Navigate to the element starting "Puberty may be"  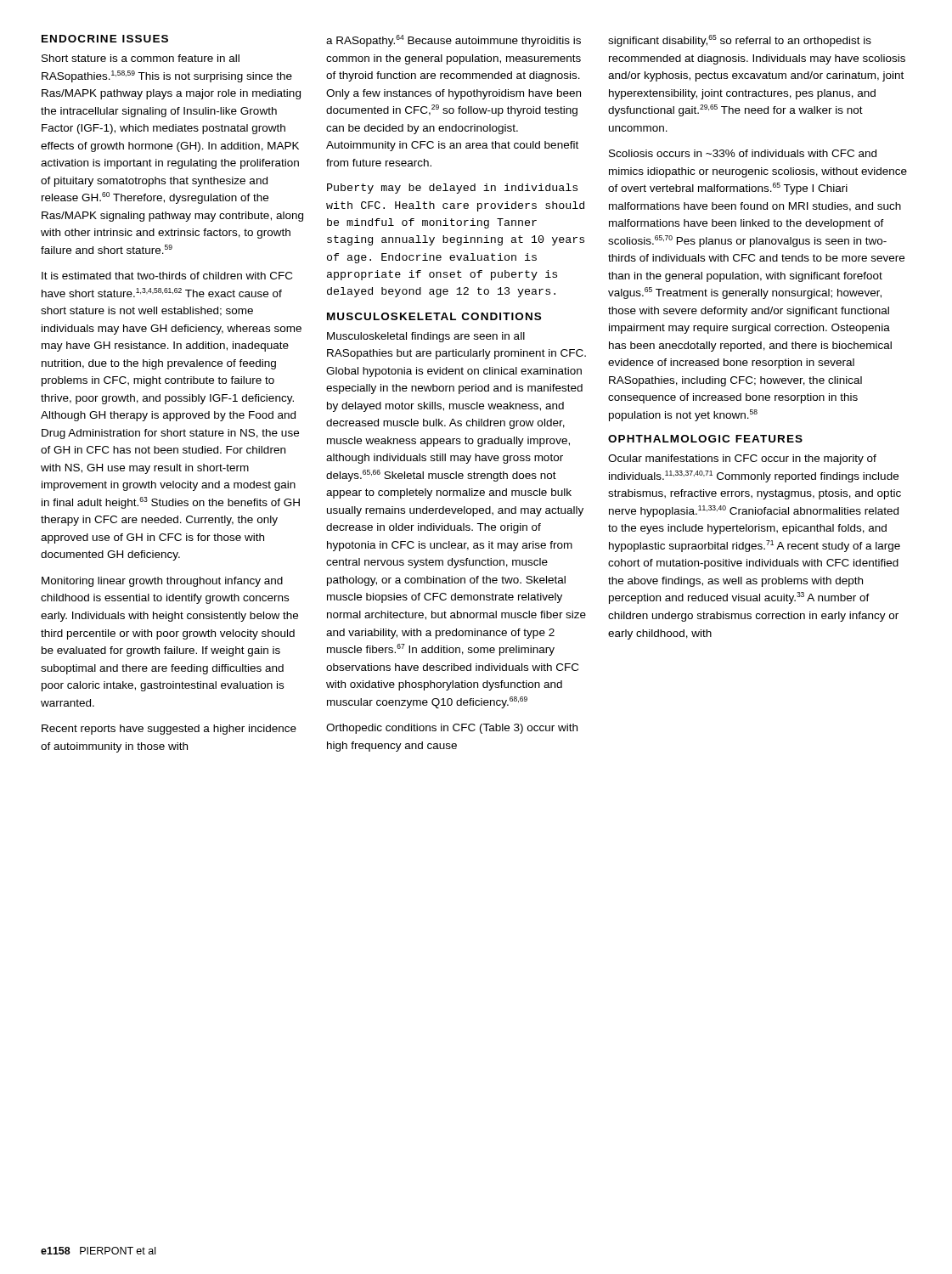click(x=458, y=241)
